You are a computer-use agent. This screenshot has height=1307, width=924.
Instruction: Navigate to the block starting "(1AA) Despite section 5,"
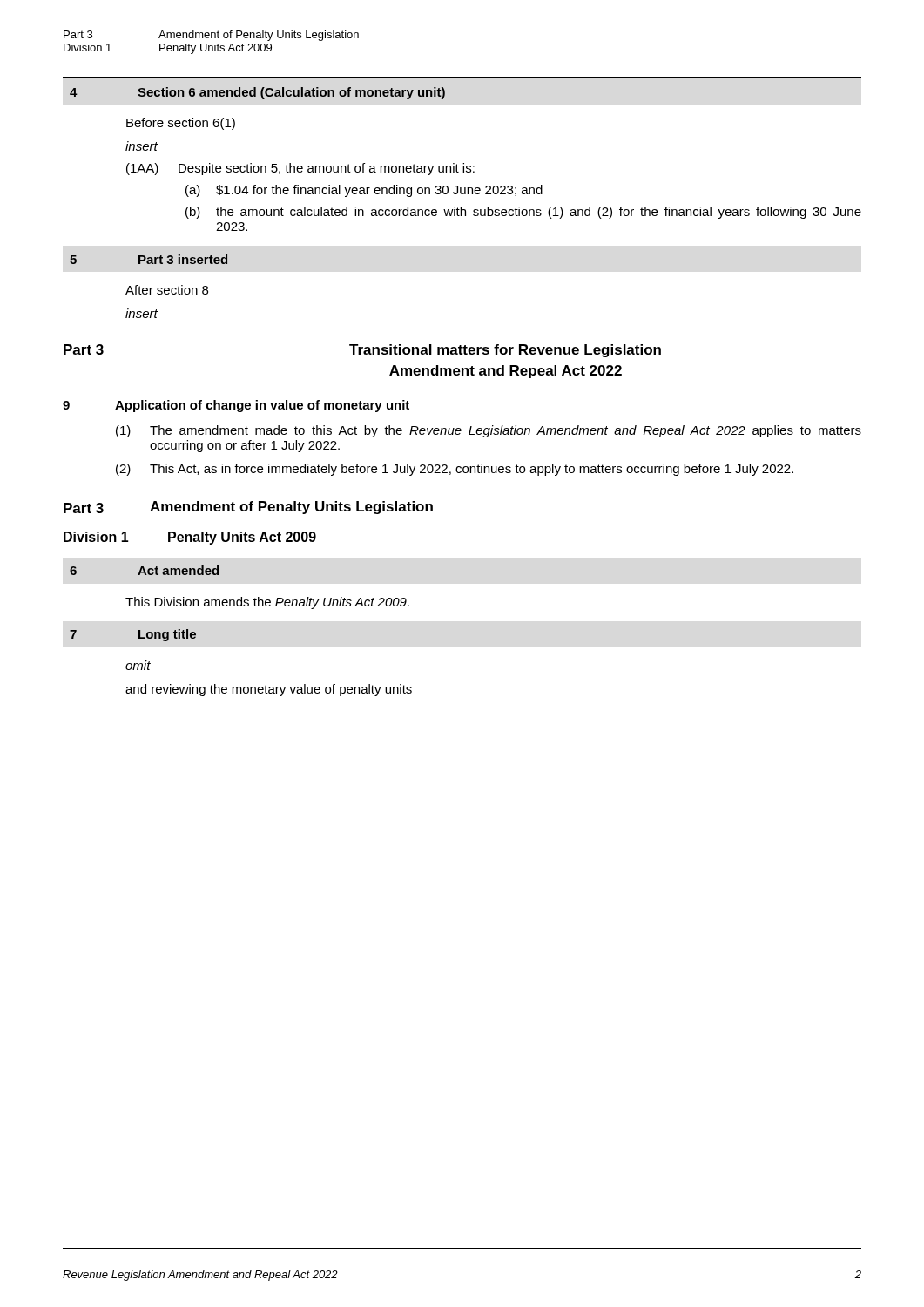(300, 169)
